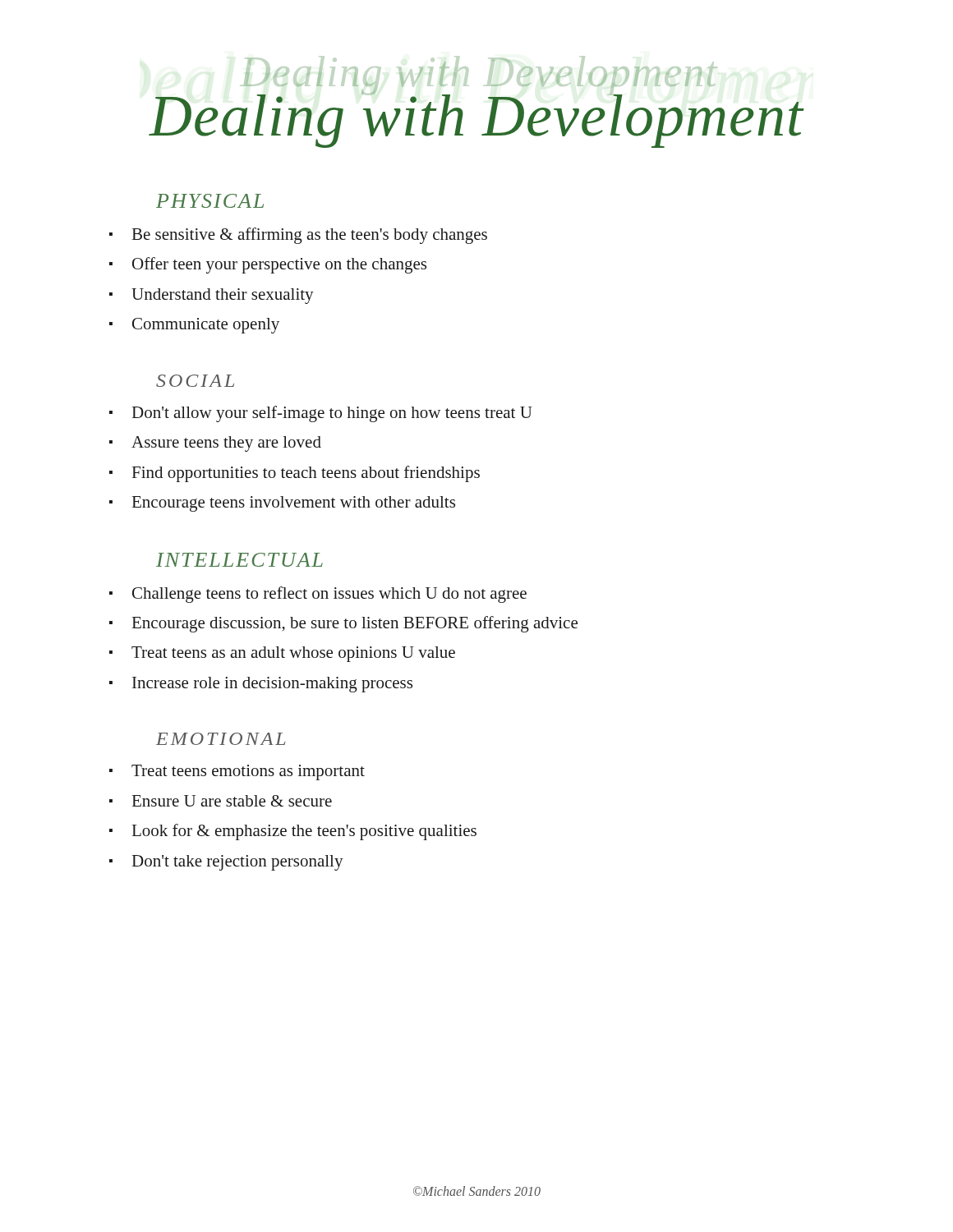Where is the passage that starts "Treat teens as an adult whose"?

click(293, 654)
